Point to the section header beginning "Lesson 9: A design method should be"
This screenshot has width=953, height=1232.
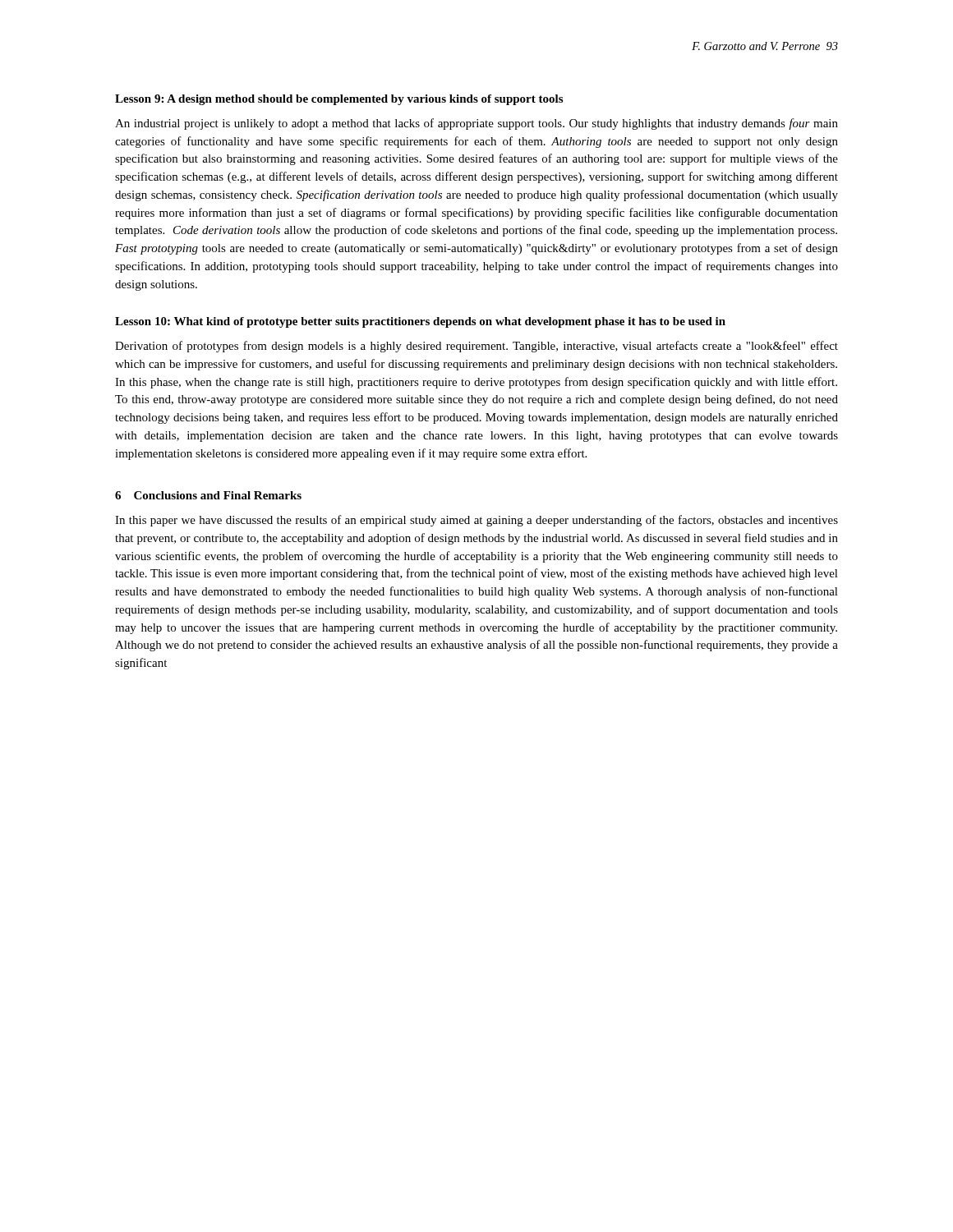[x=339, y=99]
